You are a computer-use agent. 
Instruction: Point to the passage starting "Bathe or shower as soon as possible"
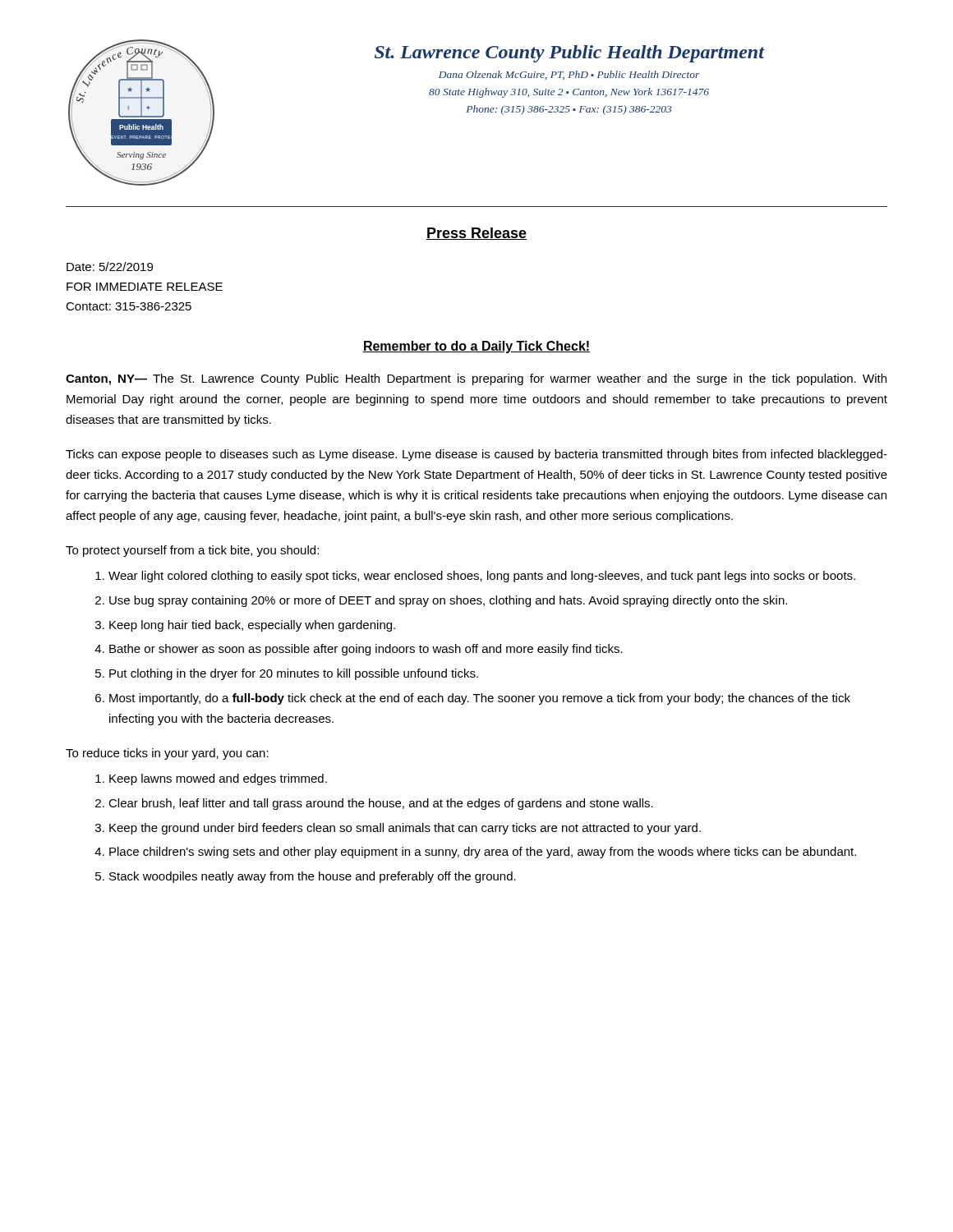point(366,649)
